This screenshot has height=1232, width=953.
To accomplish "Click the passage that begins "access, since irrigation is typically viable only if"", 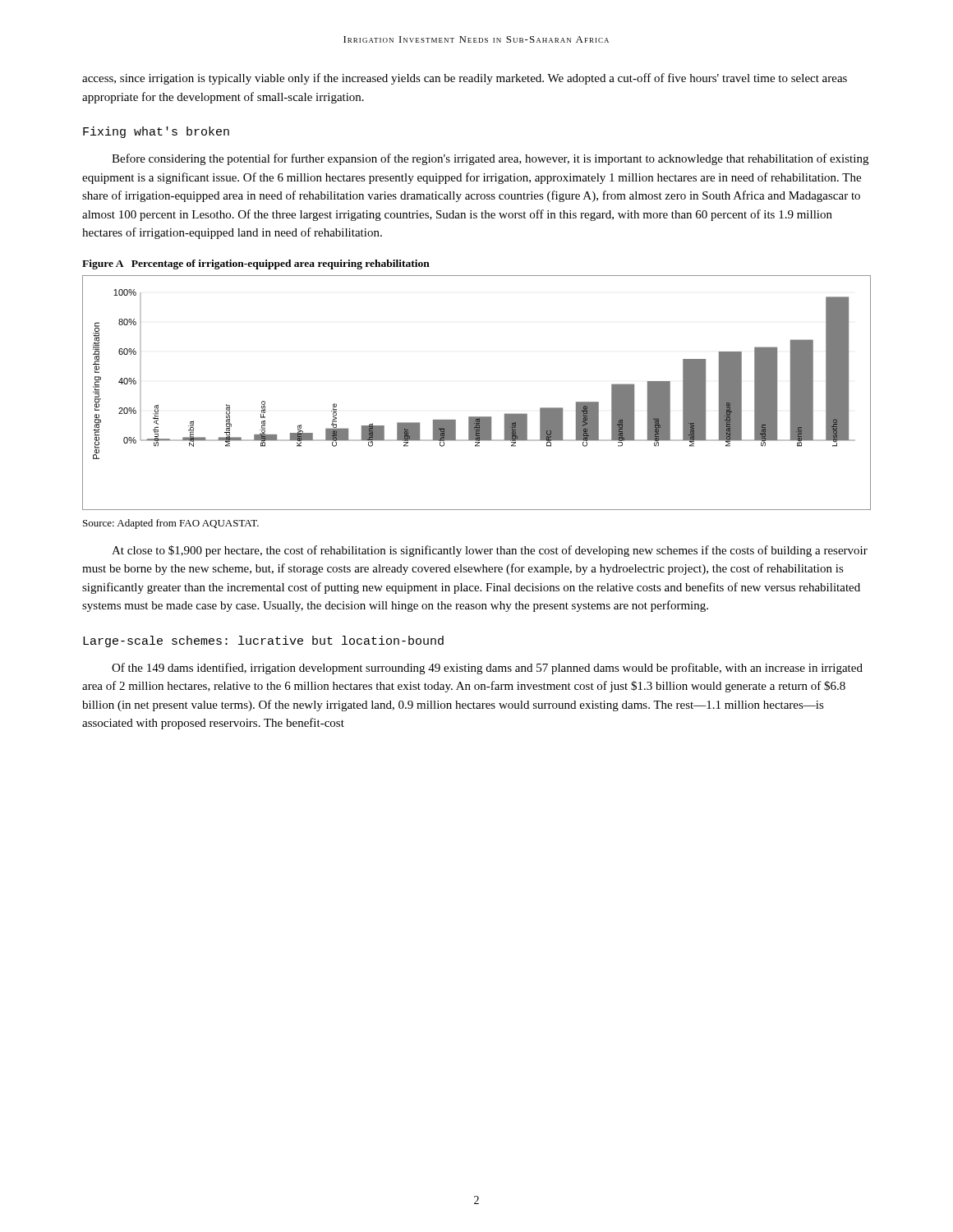I will point(465,87).
